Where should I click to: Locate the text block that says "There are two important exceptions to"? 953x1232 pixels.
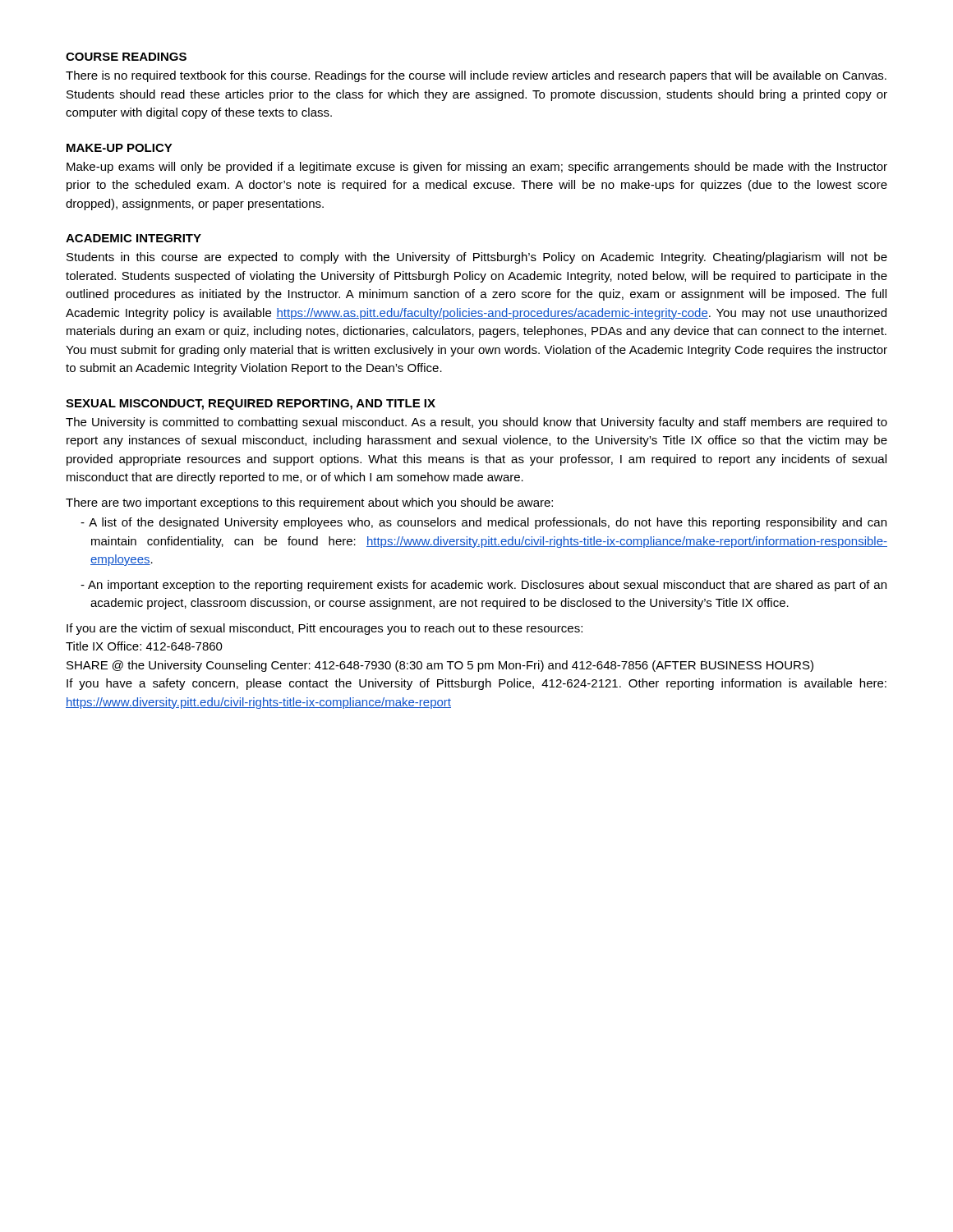(476, 502)
